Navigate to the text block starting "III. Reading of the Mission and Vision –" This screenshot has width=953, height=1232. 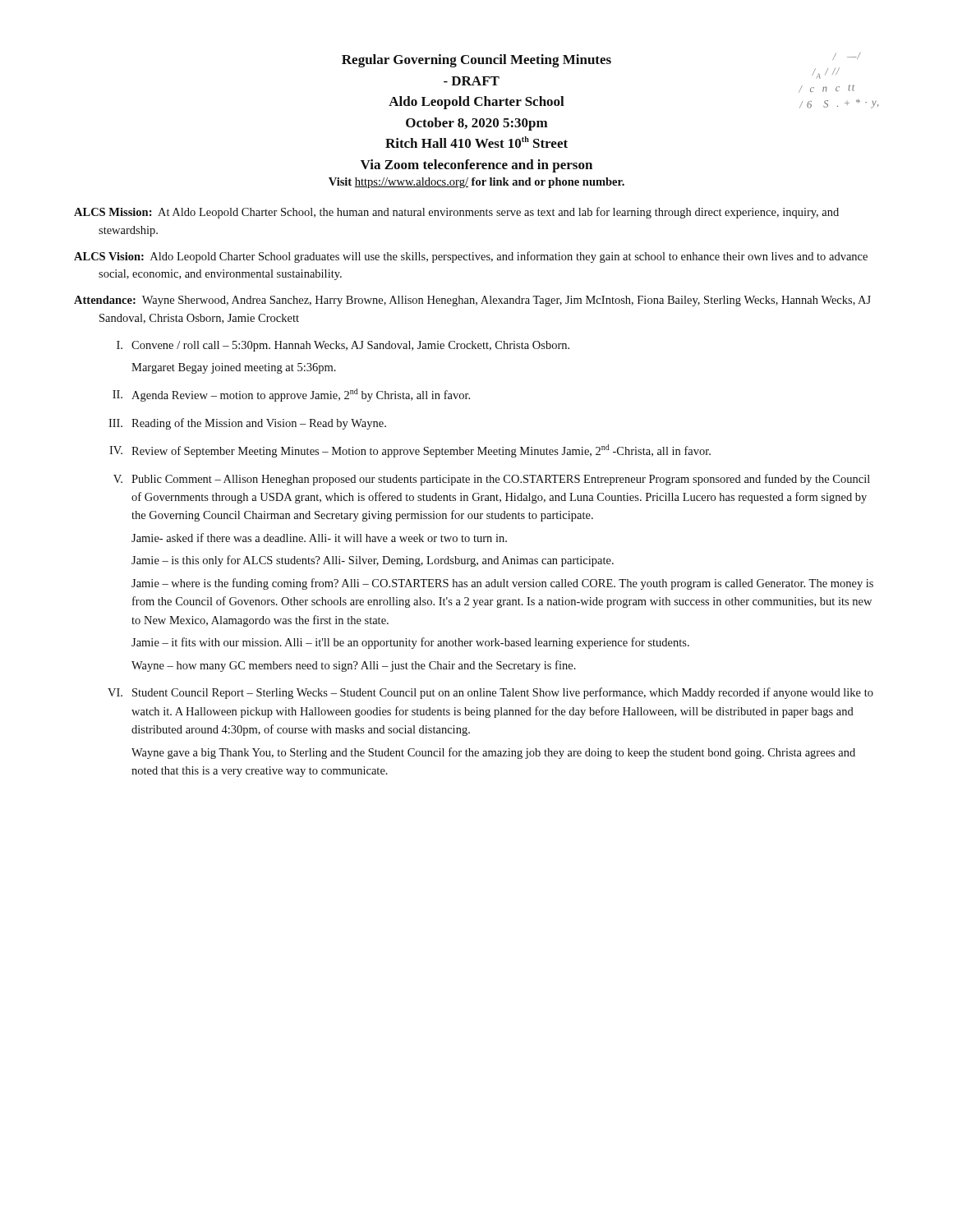(247, 424)
